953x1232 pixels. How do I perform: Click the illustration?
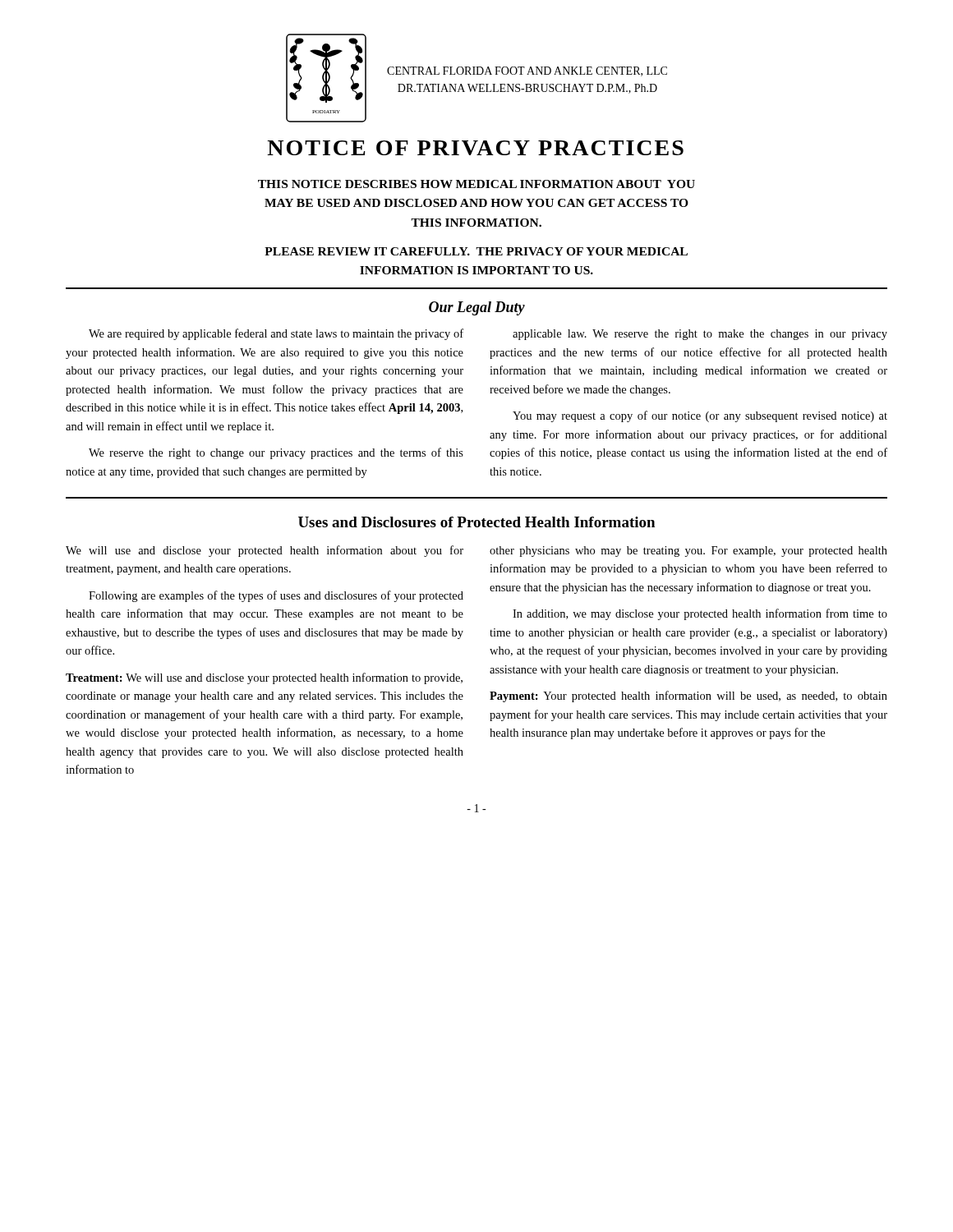tap(326, 80)
